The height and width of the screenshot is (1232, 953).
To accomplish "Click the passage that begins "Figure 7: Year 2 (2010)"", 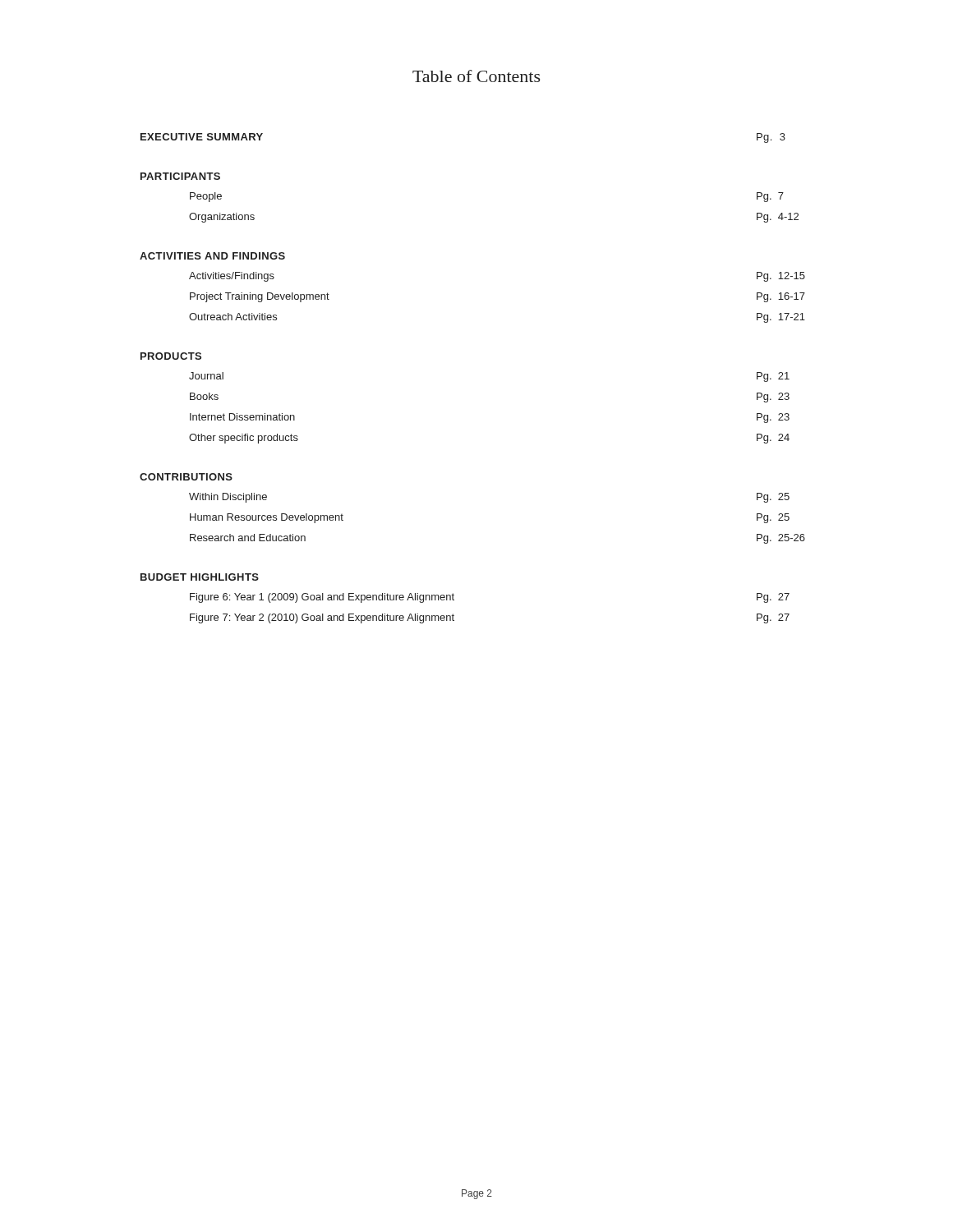I will [322, 618].
